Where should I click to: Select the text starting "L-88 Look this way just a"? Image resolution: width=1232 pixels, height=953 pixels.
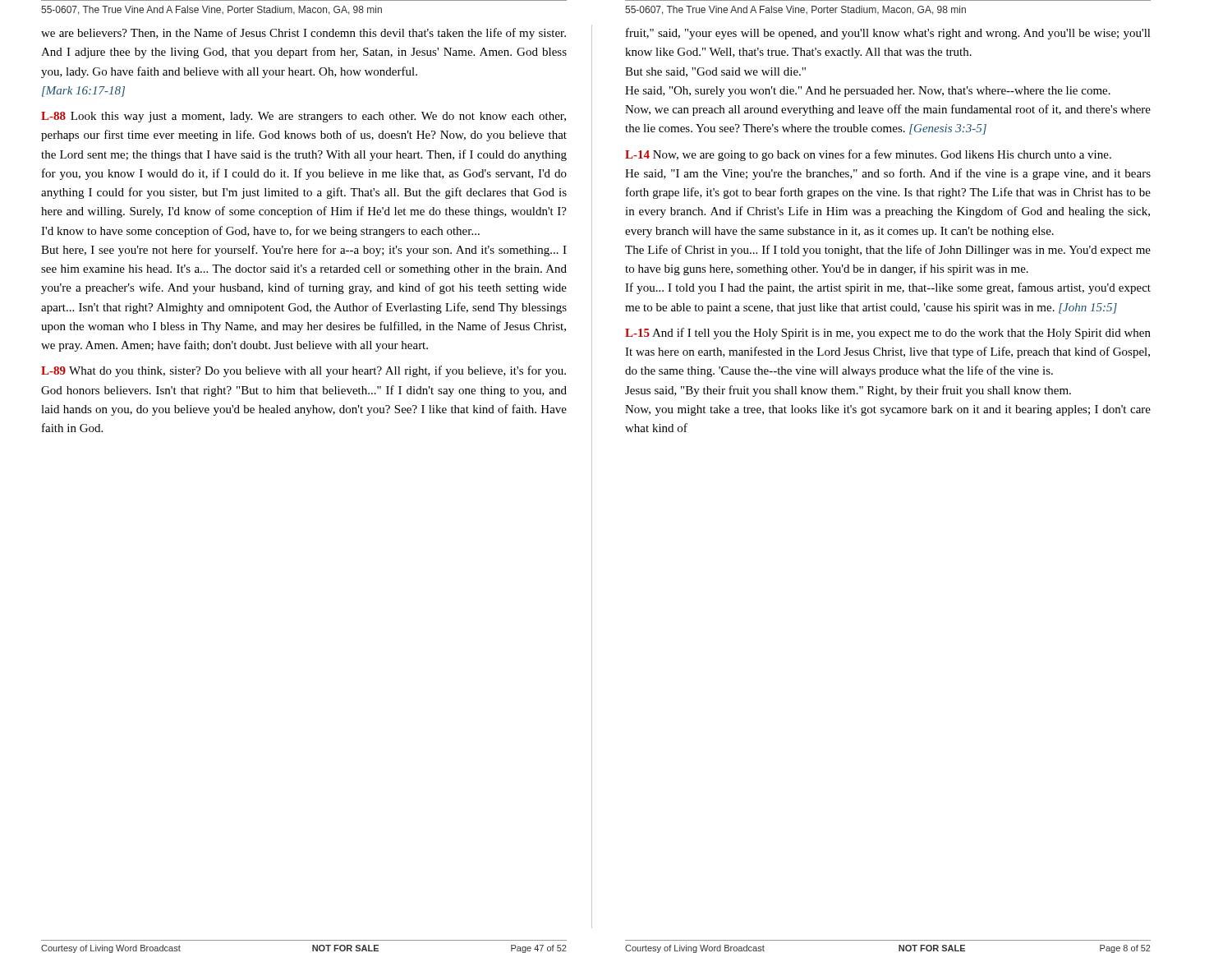[304, 230]
